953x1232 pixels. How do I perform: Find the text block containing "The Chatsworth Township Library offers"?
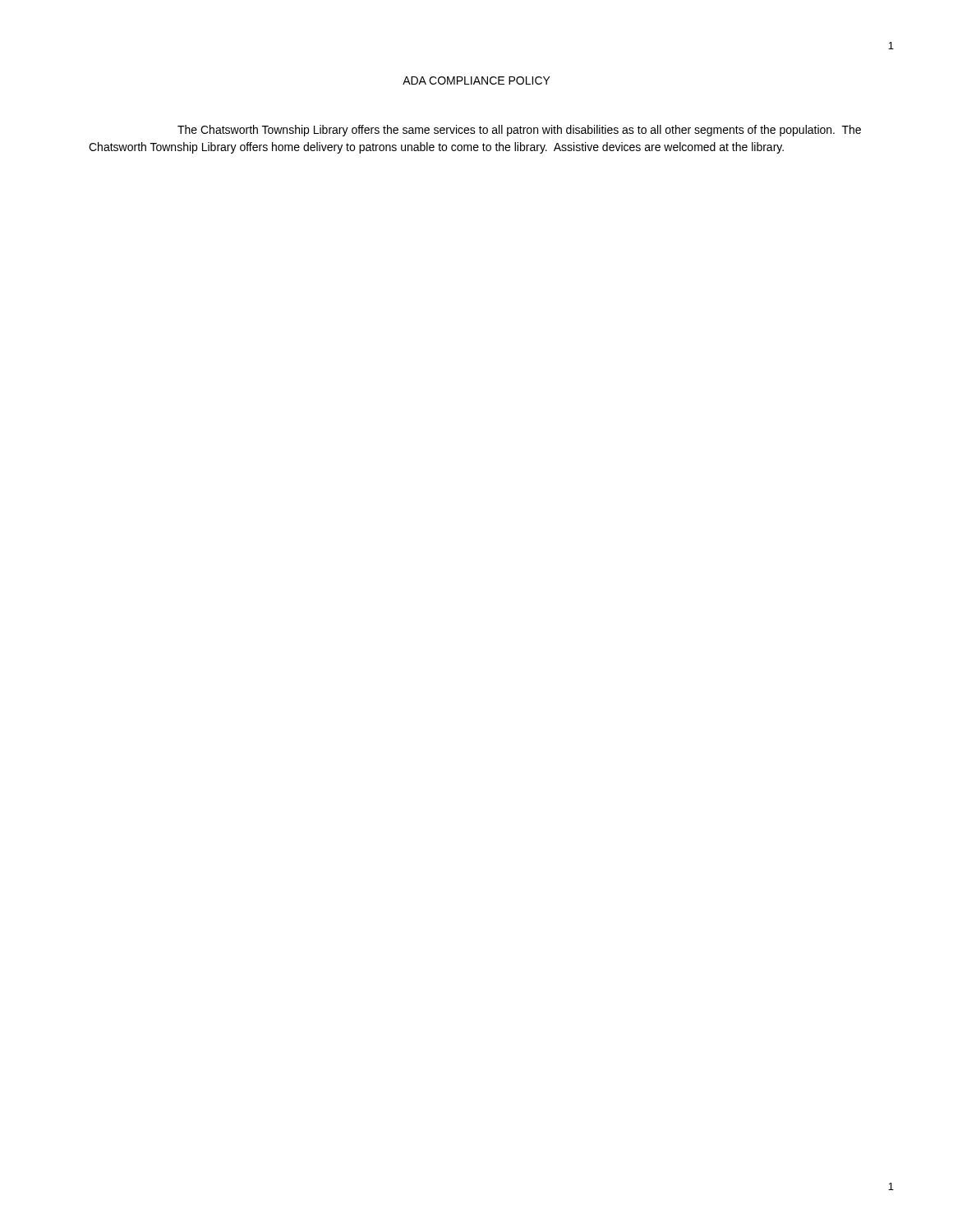click(x=476, y=139)
